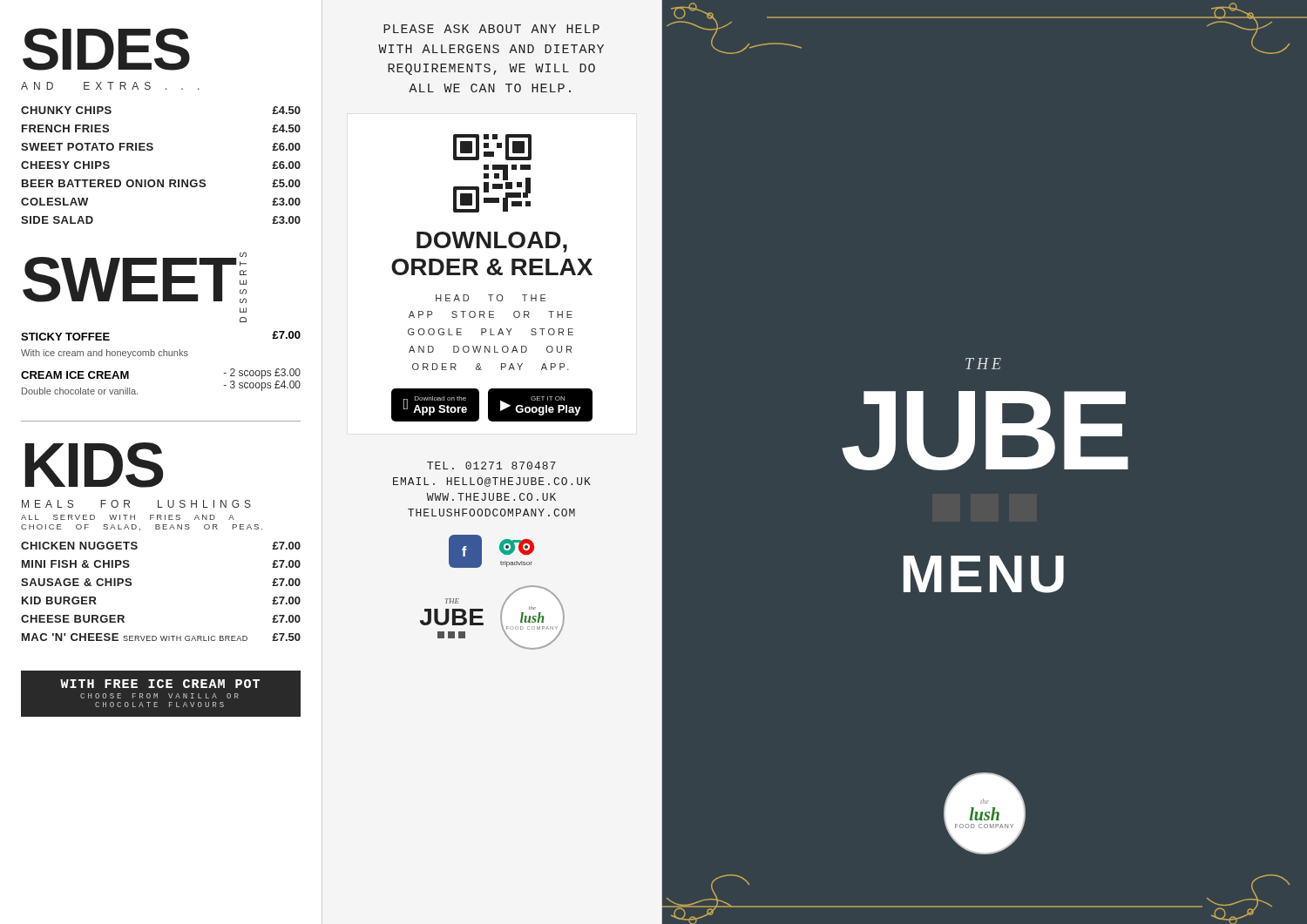Locate the table with the text "CHEESE BURGER"

(161, 599)
